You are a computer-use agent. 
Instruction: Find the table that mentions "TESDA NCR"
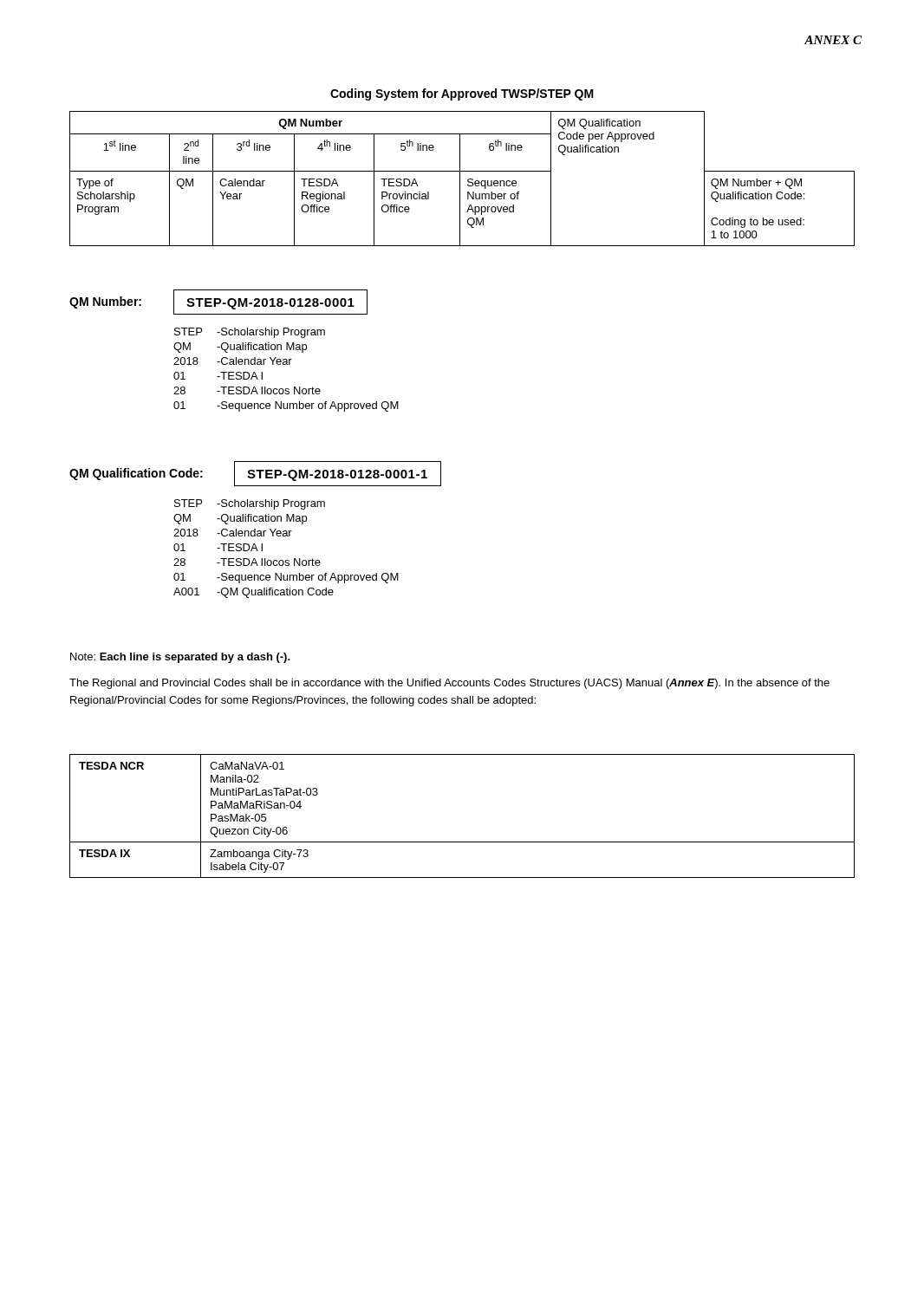click(x=462, y=816)
